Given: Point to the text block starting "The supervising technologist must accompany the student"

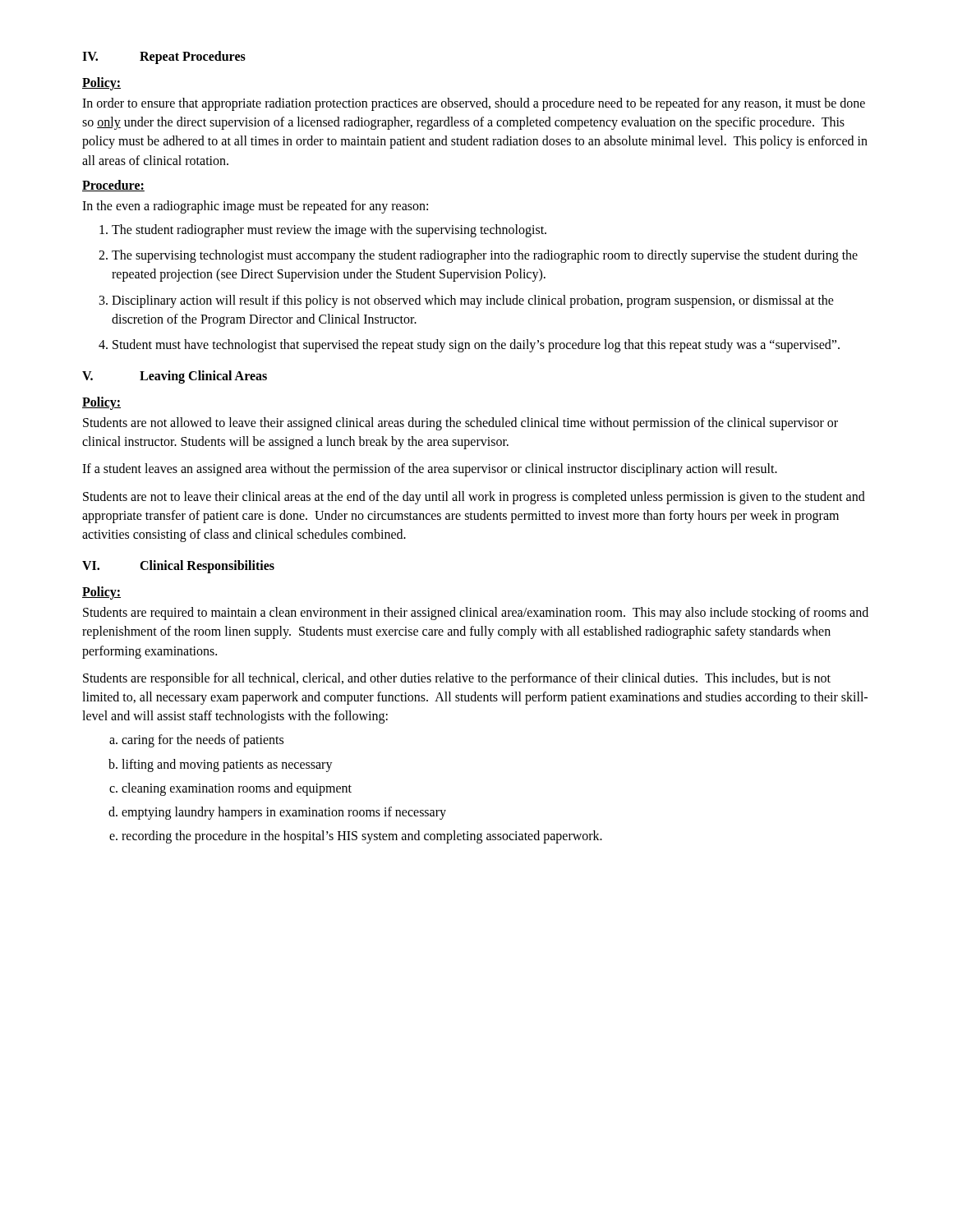Looking at the screenshot, I should tap(485, 265).
